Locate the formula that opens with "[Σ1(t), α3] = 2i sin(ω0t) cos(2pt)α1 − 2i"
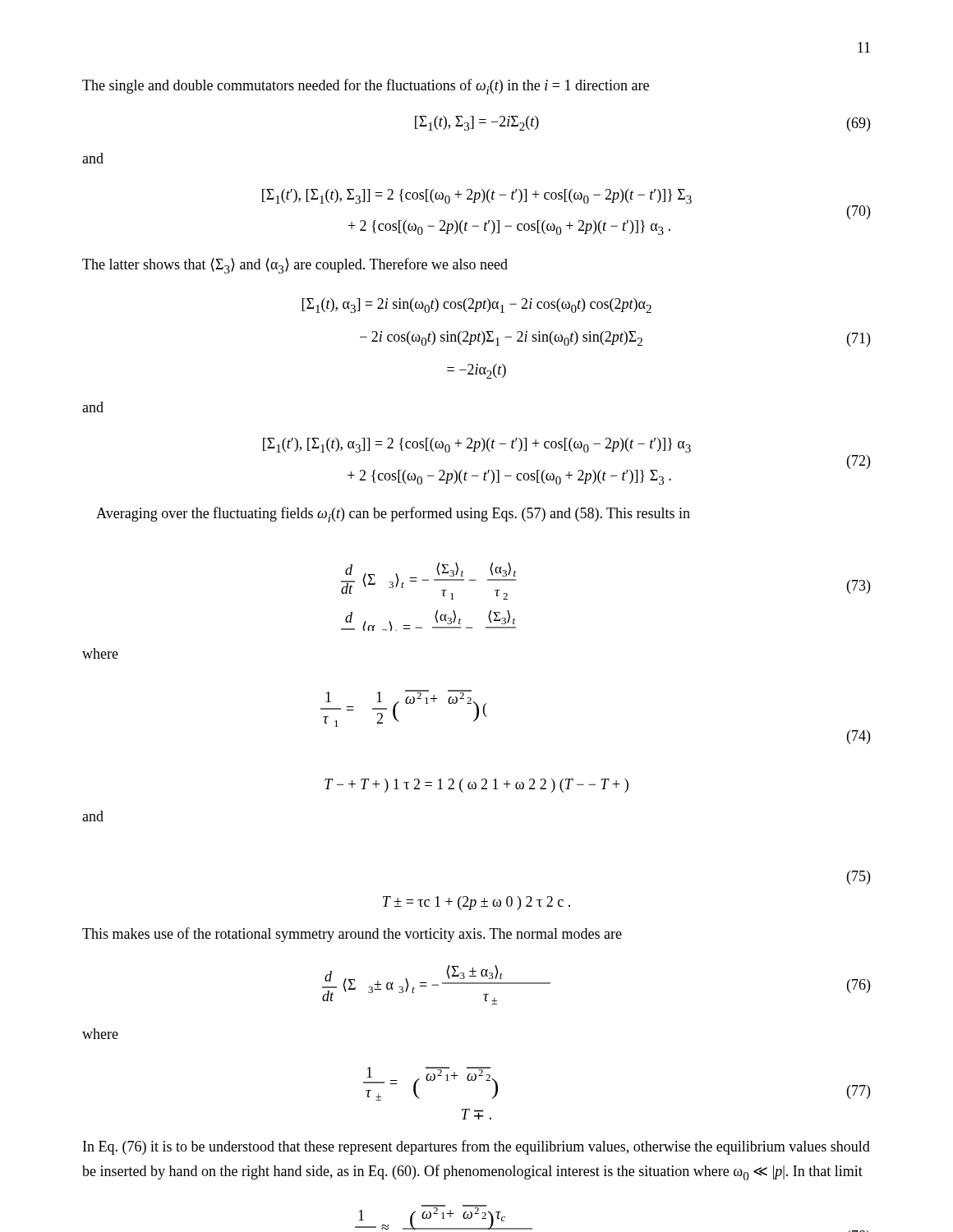Screen dimensions: 1232x953 (x=586, y=339)
